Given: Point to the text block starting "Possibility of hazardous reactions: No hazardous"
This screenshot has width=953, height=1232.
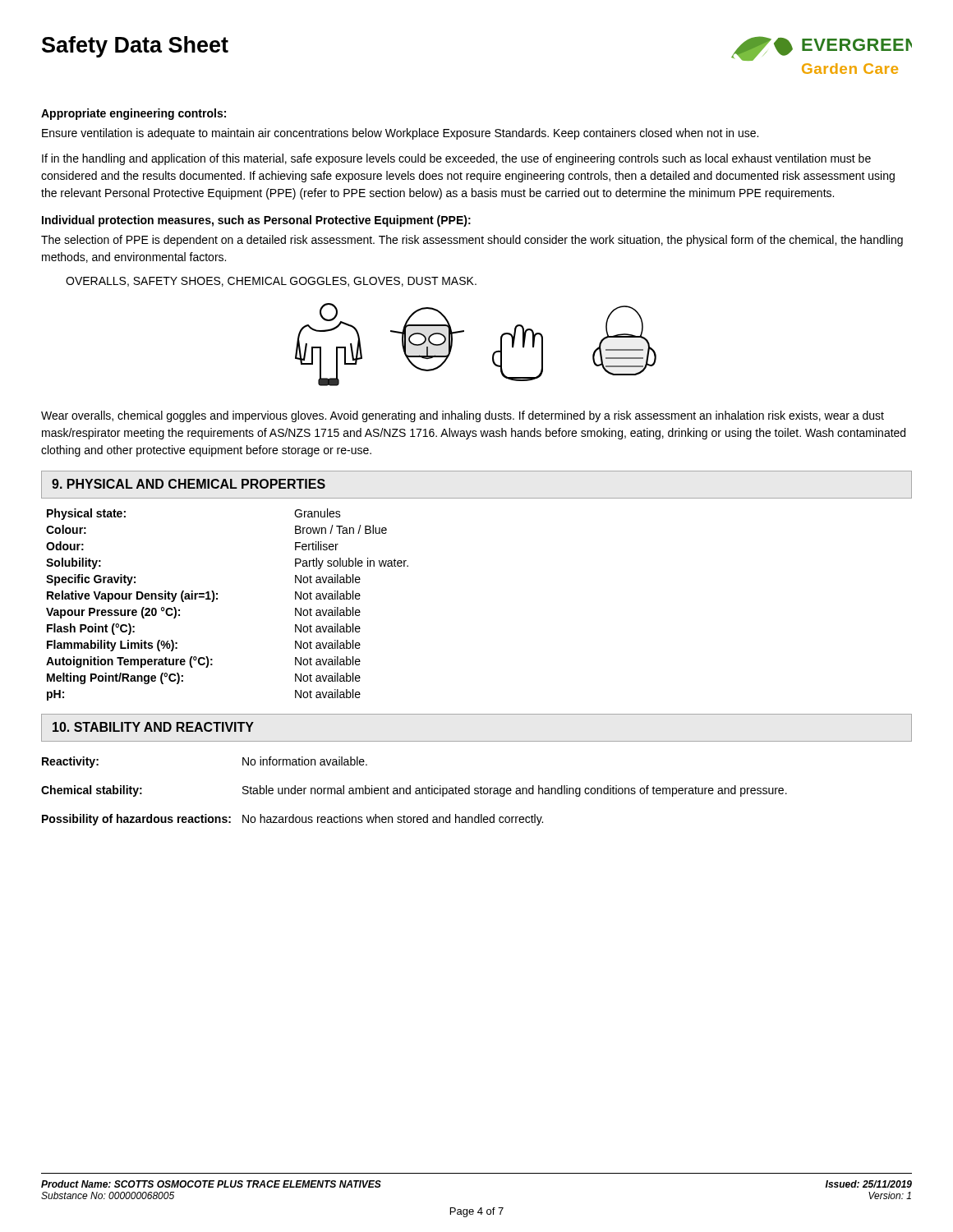Looking at the screenshot, I should point(474,819).
